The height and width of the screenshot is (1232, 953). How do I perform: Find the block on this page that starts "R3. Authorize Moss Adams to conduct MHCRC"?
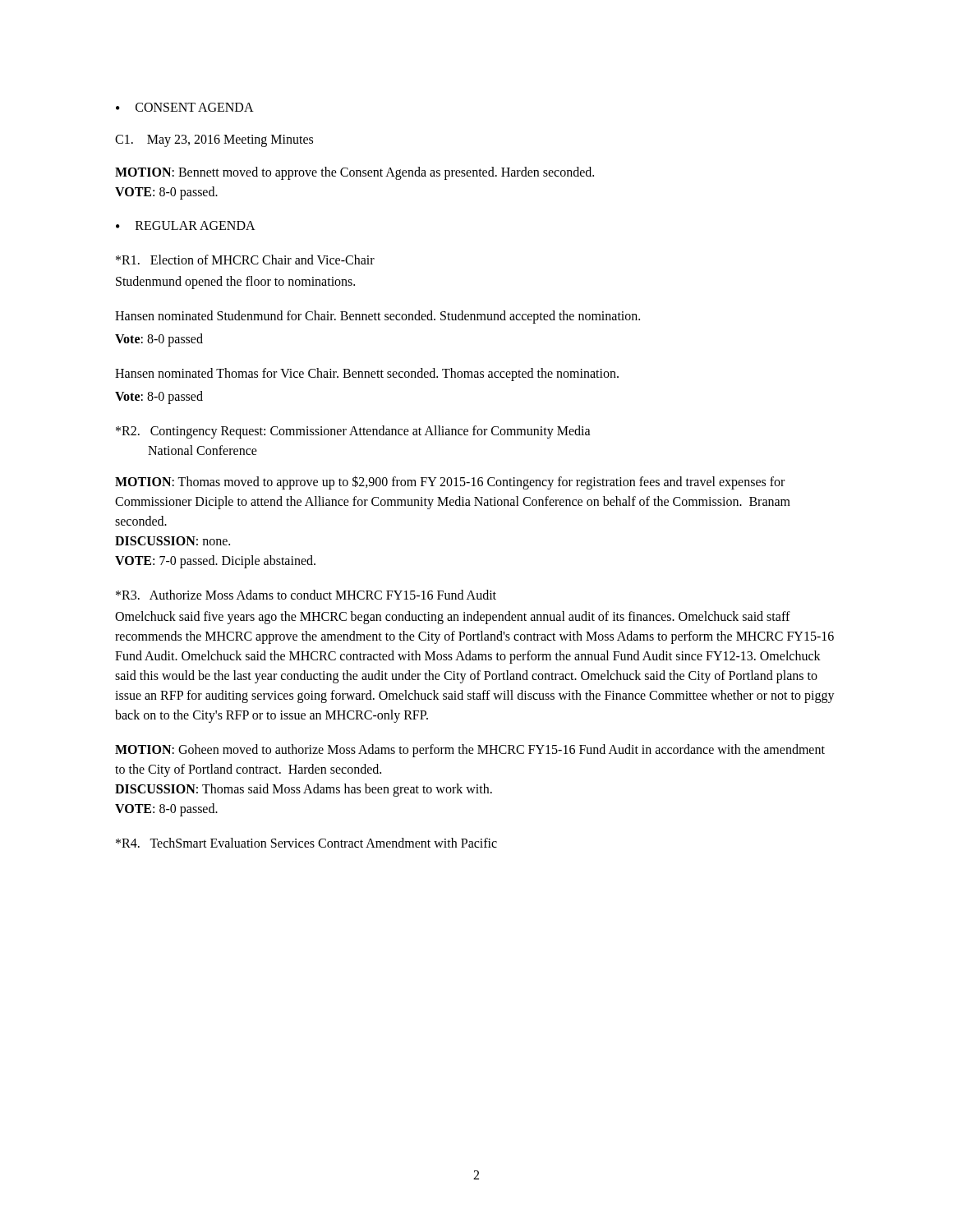(306, 595)
